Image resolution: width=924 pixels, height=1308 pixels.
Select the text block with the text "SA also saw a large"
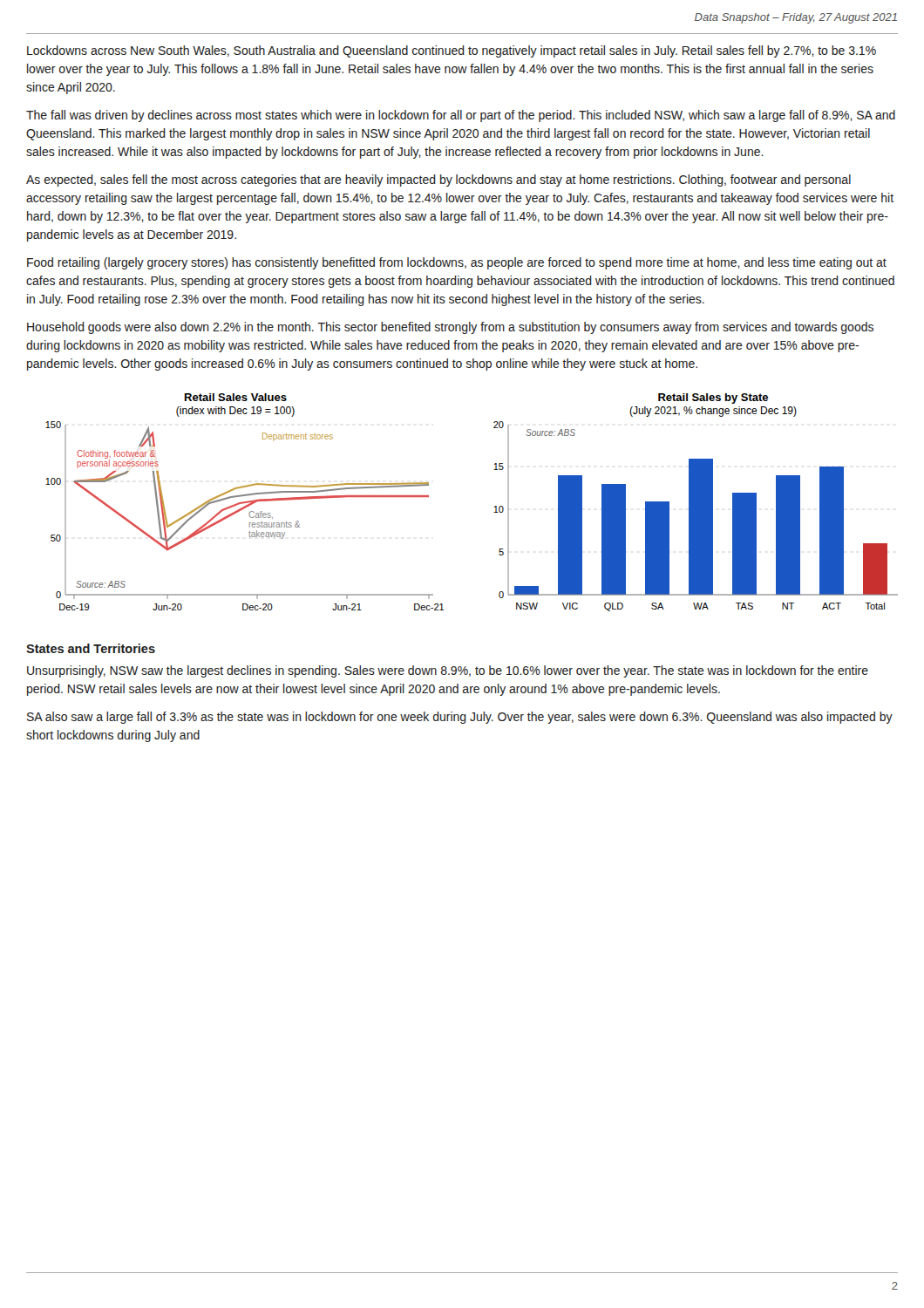pyautogui.click(x=459, y=726)
